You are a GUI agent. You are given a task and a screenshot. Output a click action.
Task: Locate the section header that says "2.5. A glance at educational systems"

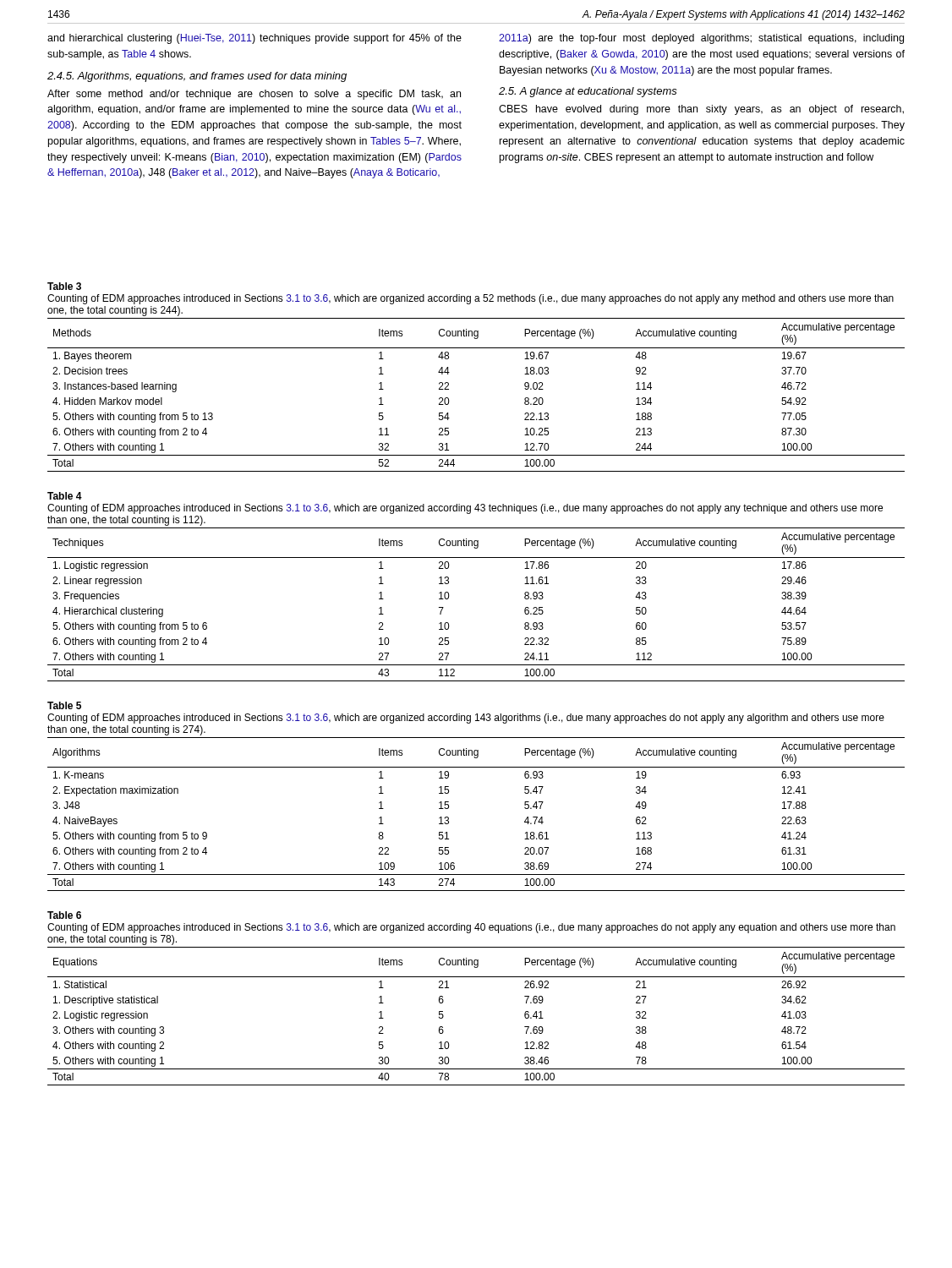[588, 91]
